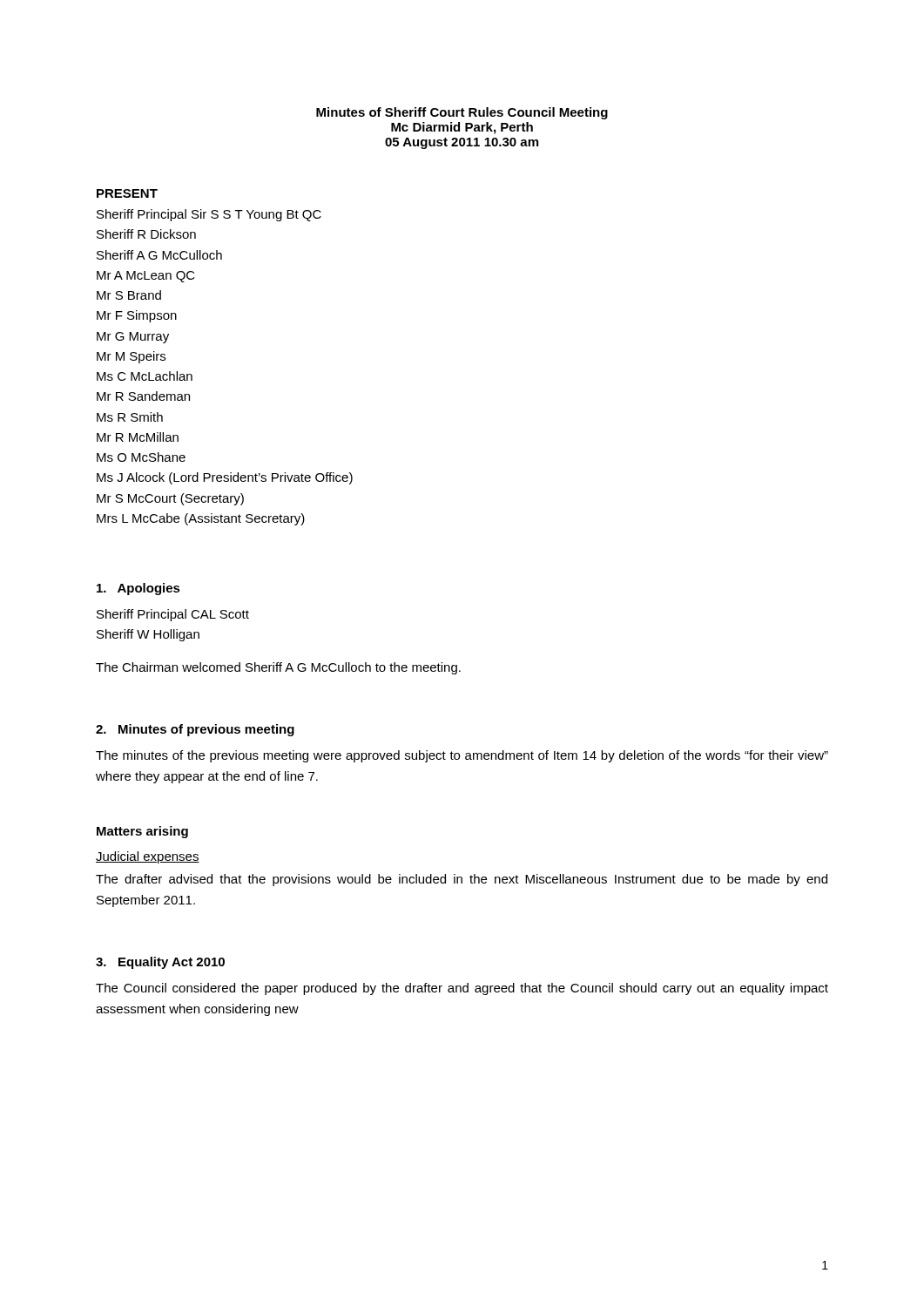Locate the text "1. Apologies"
The image size is (924, 1307).
click(x=138, y=588)
